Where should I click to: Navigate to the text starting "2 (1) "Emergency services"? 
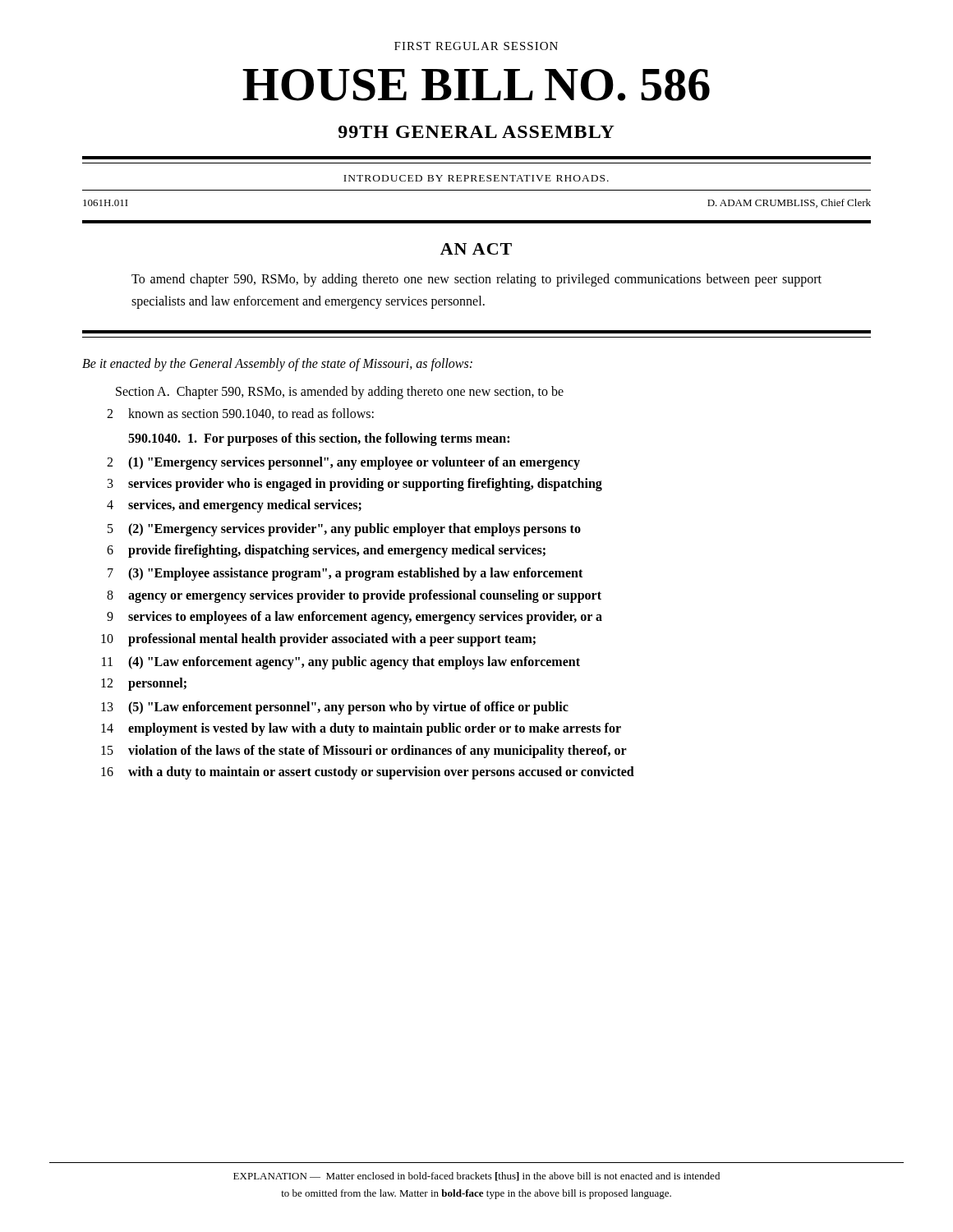click(x=476, y=484)
